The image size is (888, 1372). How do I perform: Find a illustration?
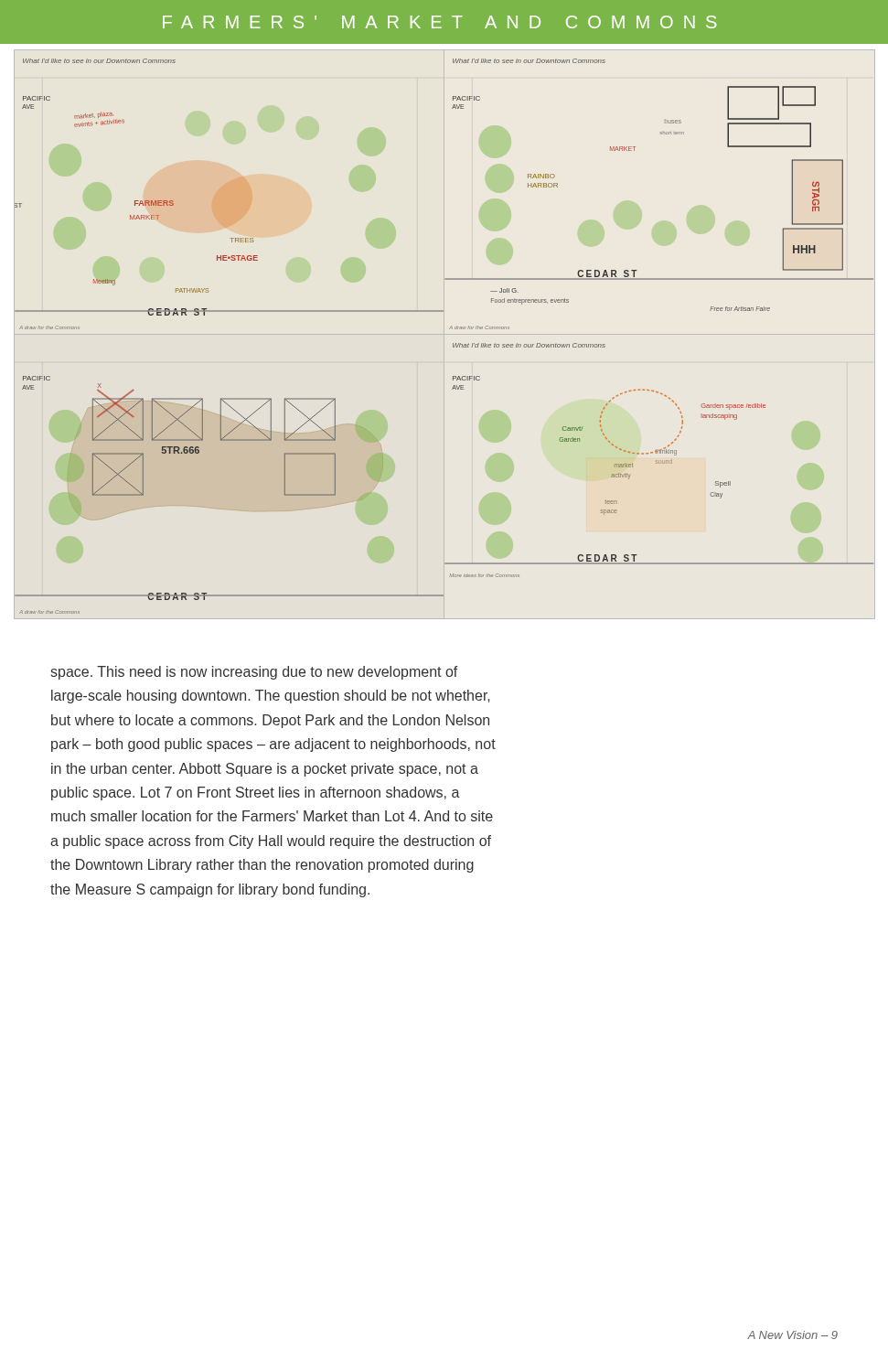[x=444, y=334]
